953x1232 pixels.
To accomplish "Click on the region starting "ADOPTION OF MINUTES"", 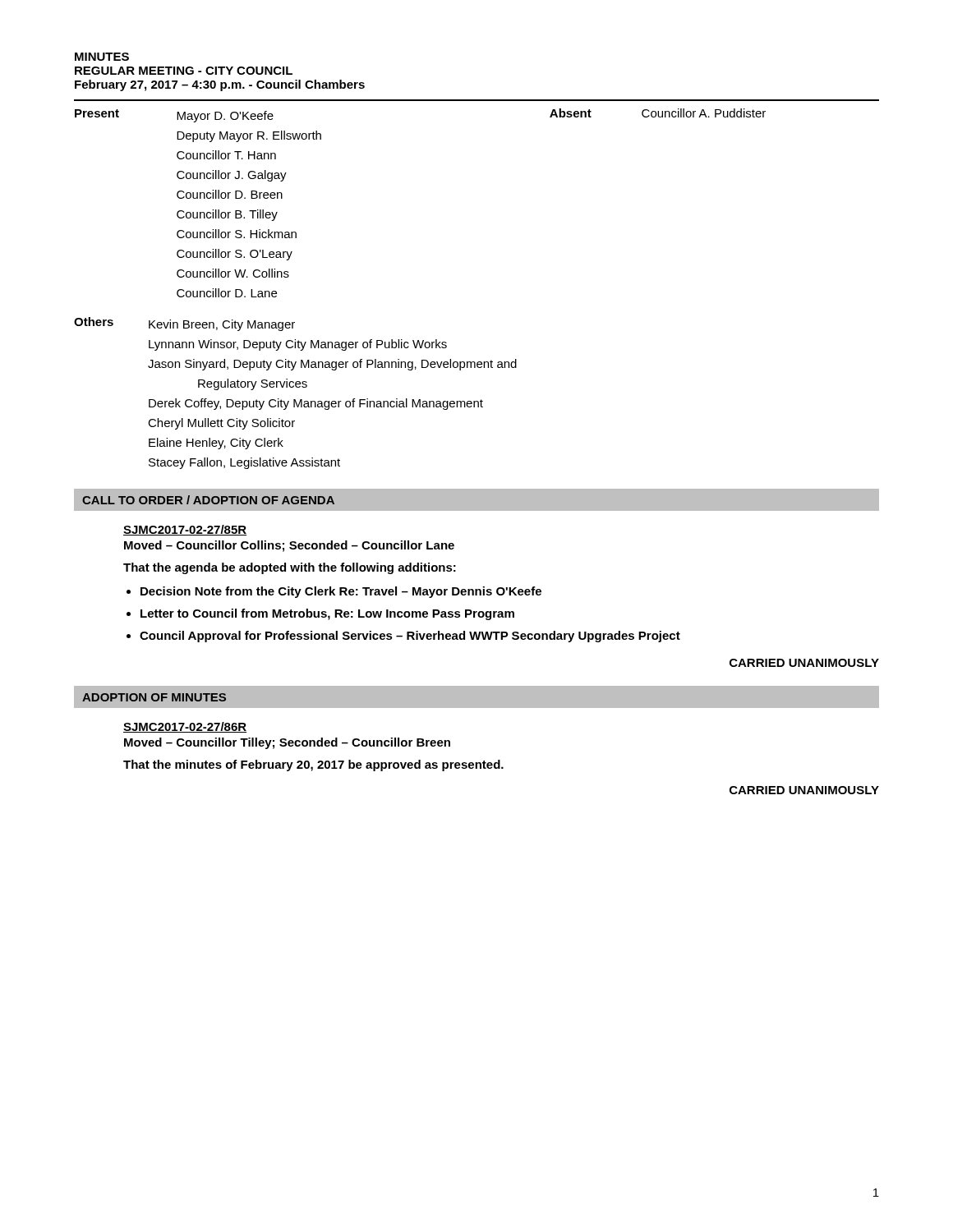I will point(154,697).
